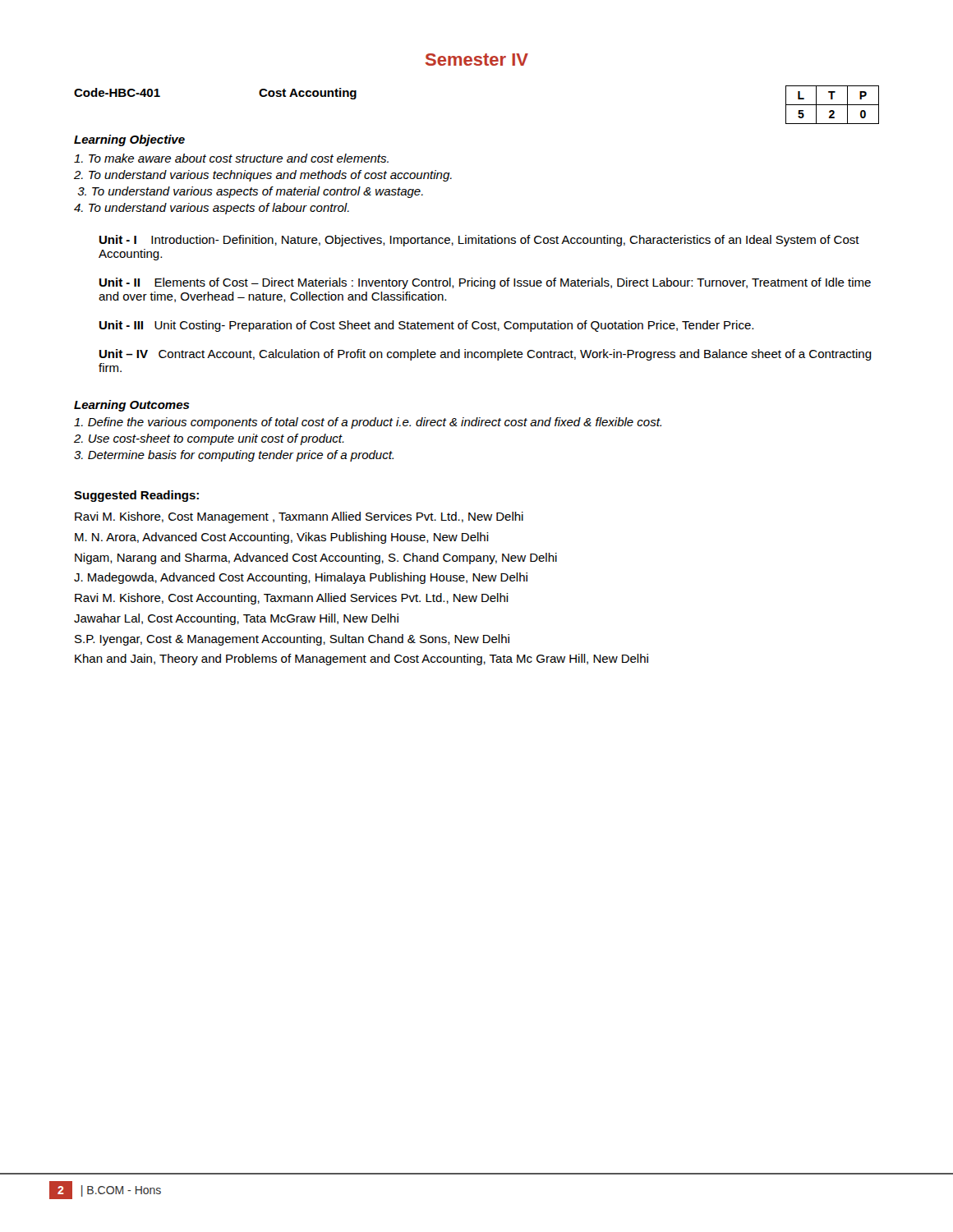
Task: Point to the block beginning "3. To understand"
Action: (x=249, y=191)
